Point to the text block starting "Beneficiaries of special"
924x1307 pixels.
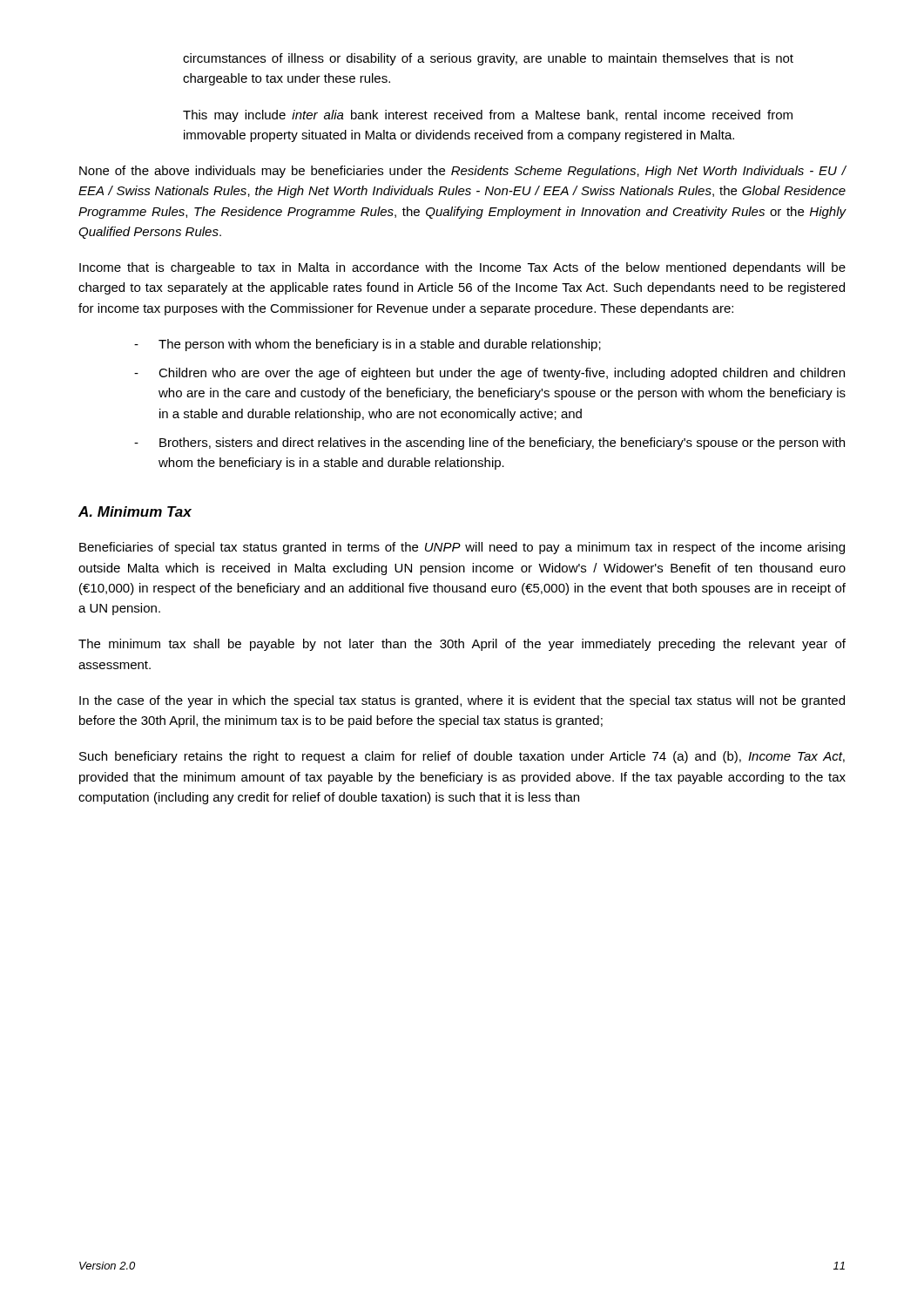coord(462,577)
